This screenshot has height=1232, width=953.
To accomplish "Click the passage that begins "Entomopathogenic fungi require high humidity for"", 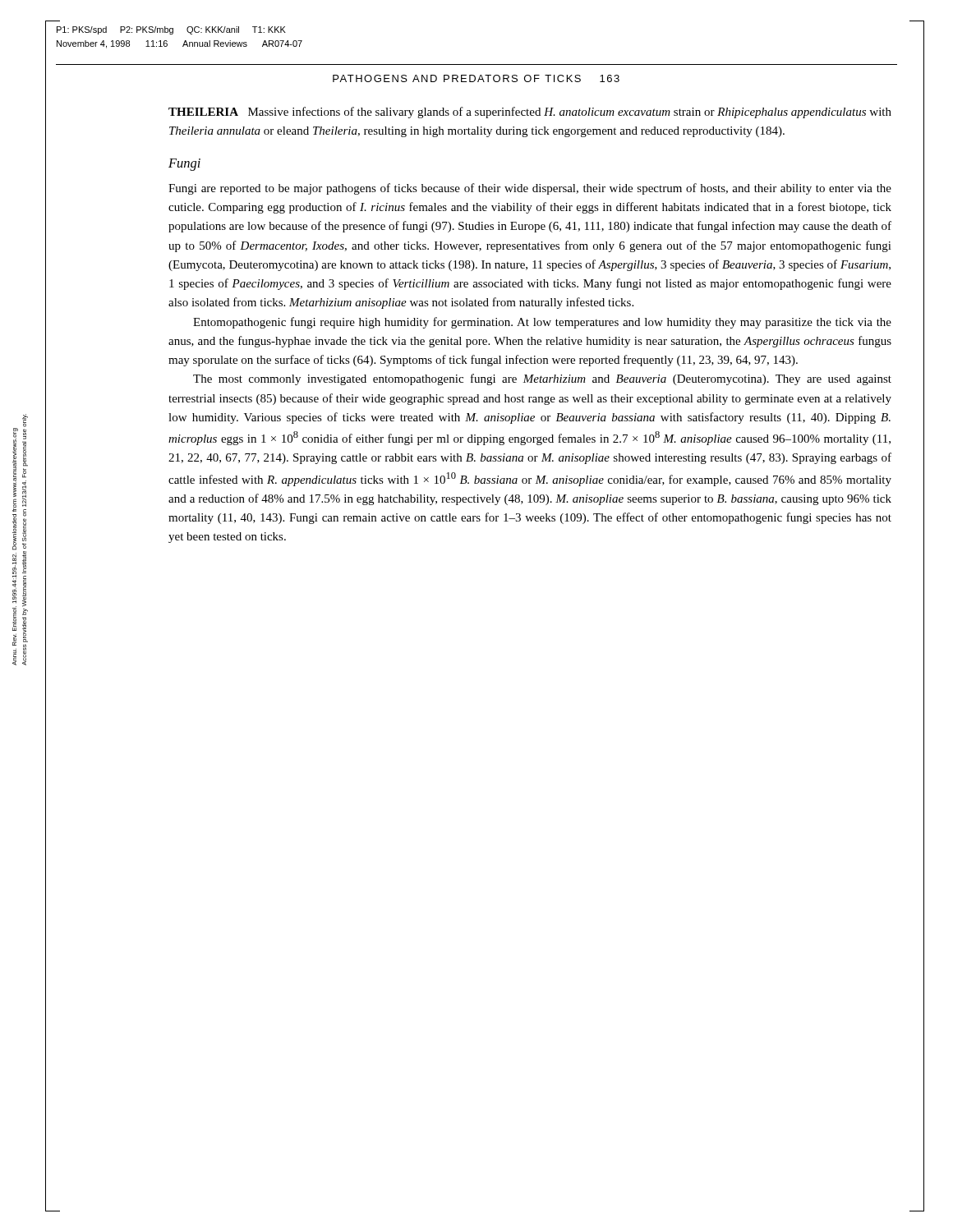I will [530, 341].
